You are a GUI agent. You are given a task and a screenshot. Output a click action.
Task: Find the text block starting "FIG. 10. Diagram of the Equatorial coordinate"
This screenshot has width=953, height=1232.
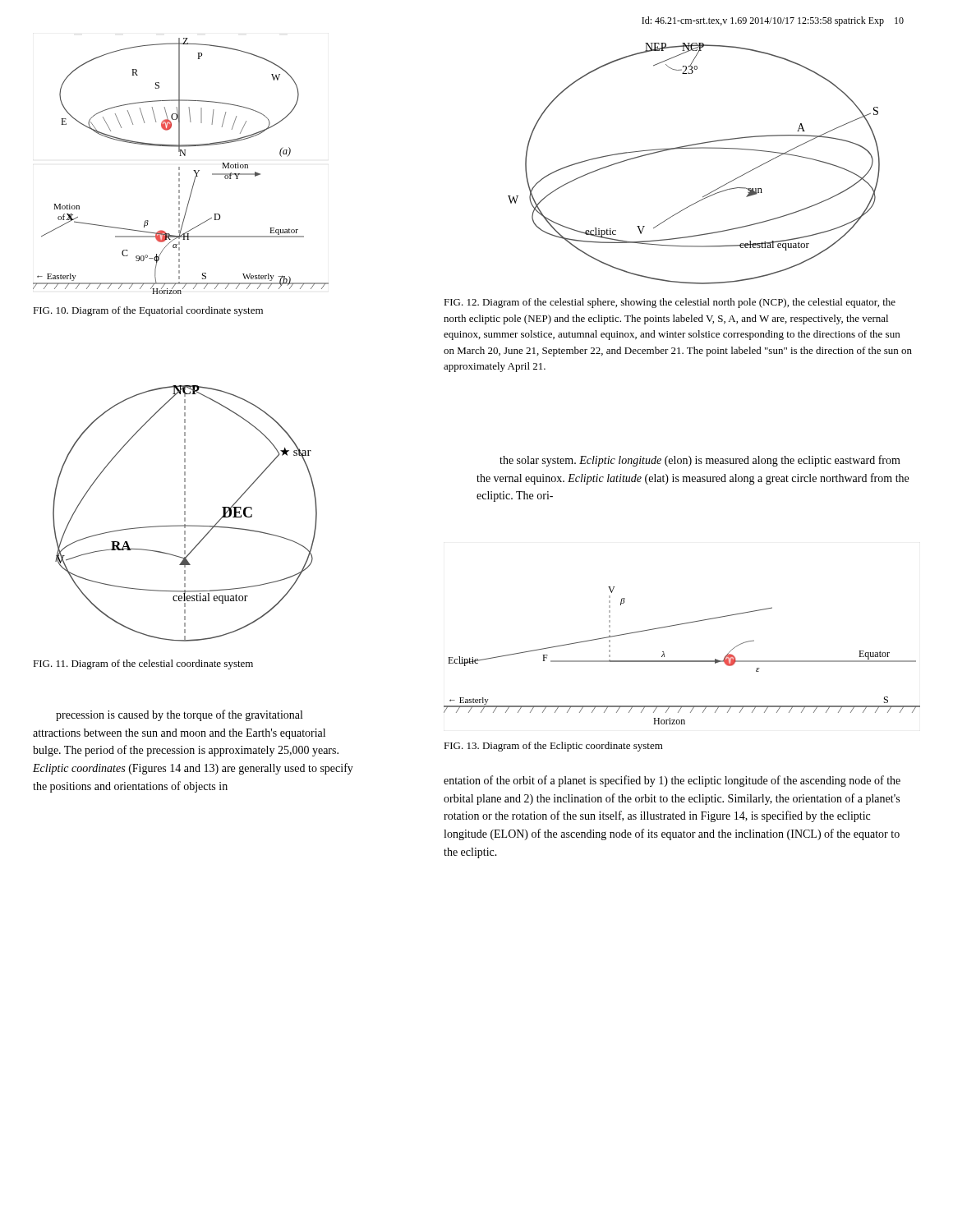click(148, 310)
